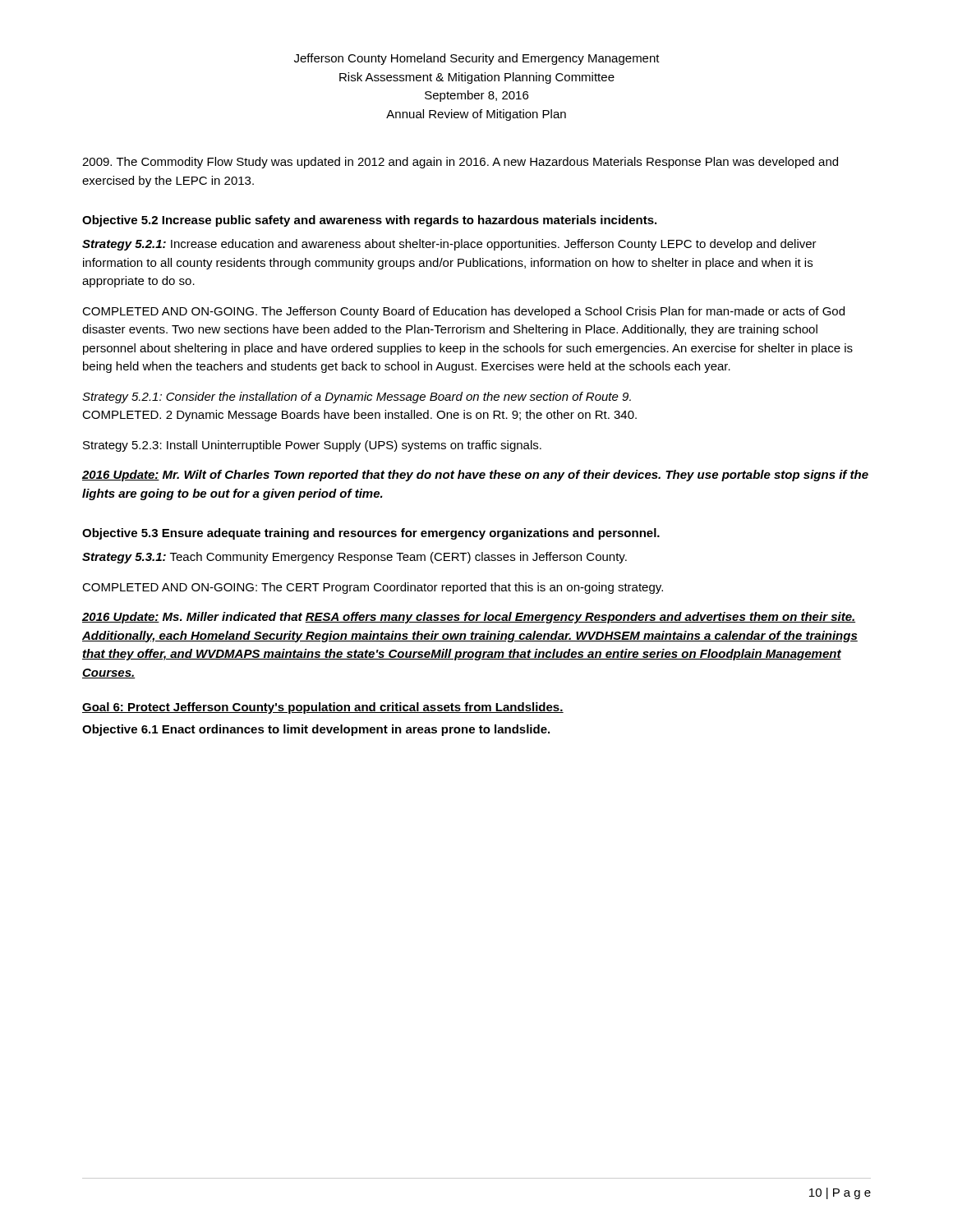This screenshot has width=953, height=1232.
Task: Navigate to the region starting "2016 Update: Mr. Wilt of Charles"
Action: point(475,484)
